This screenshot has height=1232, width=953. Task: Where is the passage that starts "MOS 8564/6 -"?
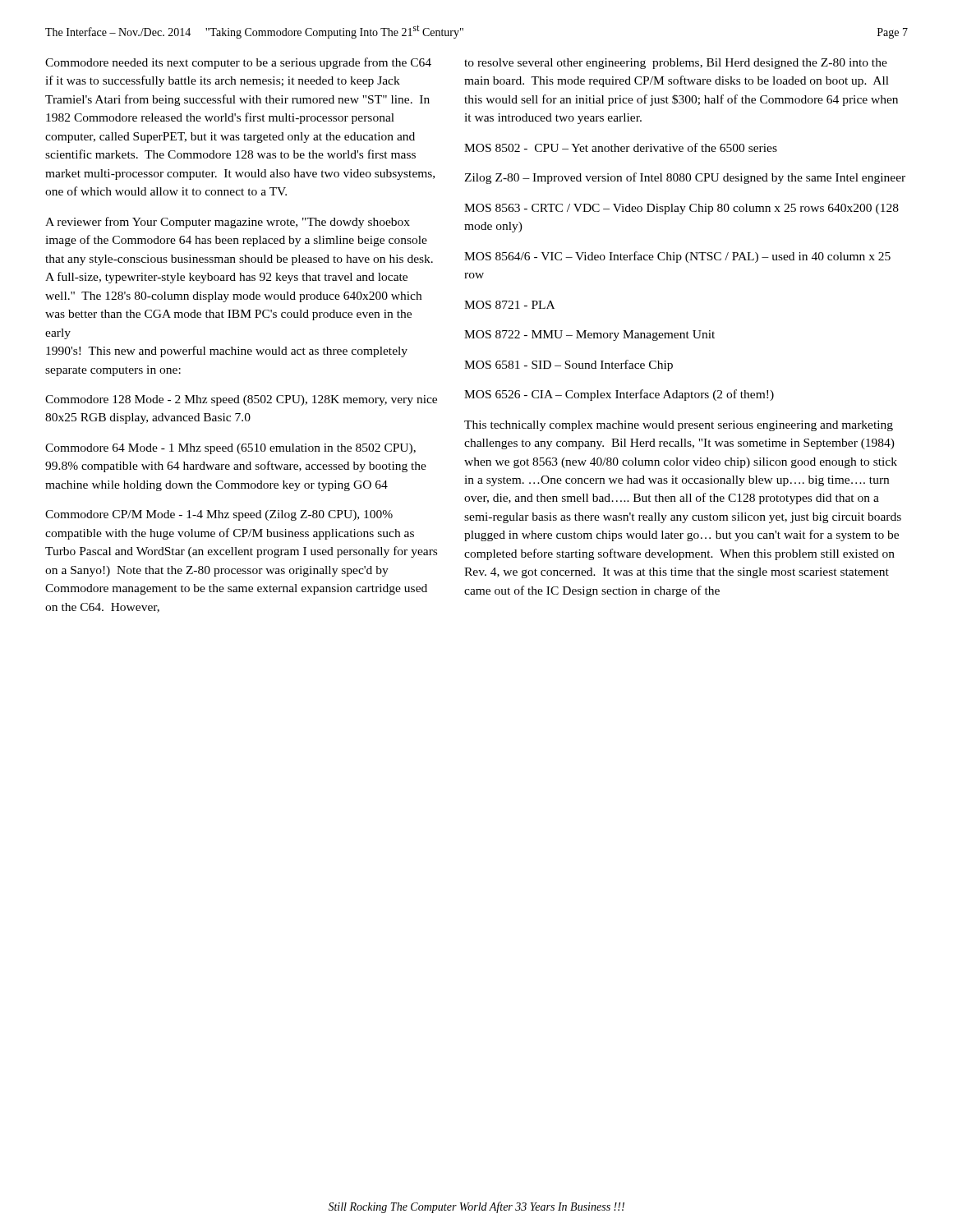677,265
